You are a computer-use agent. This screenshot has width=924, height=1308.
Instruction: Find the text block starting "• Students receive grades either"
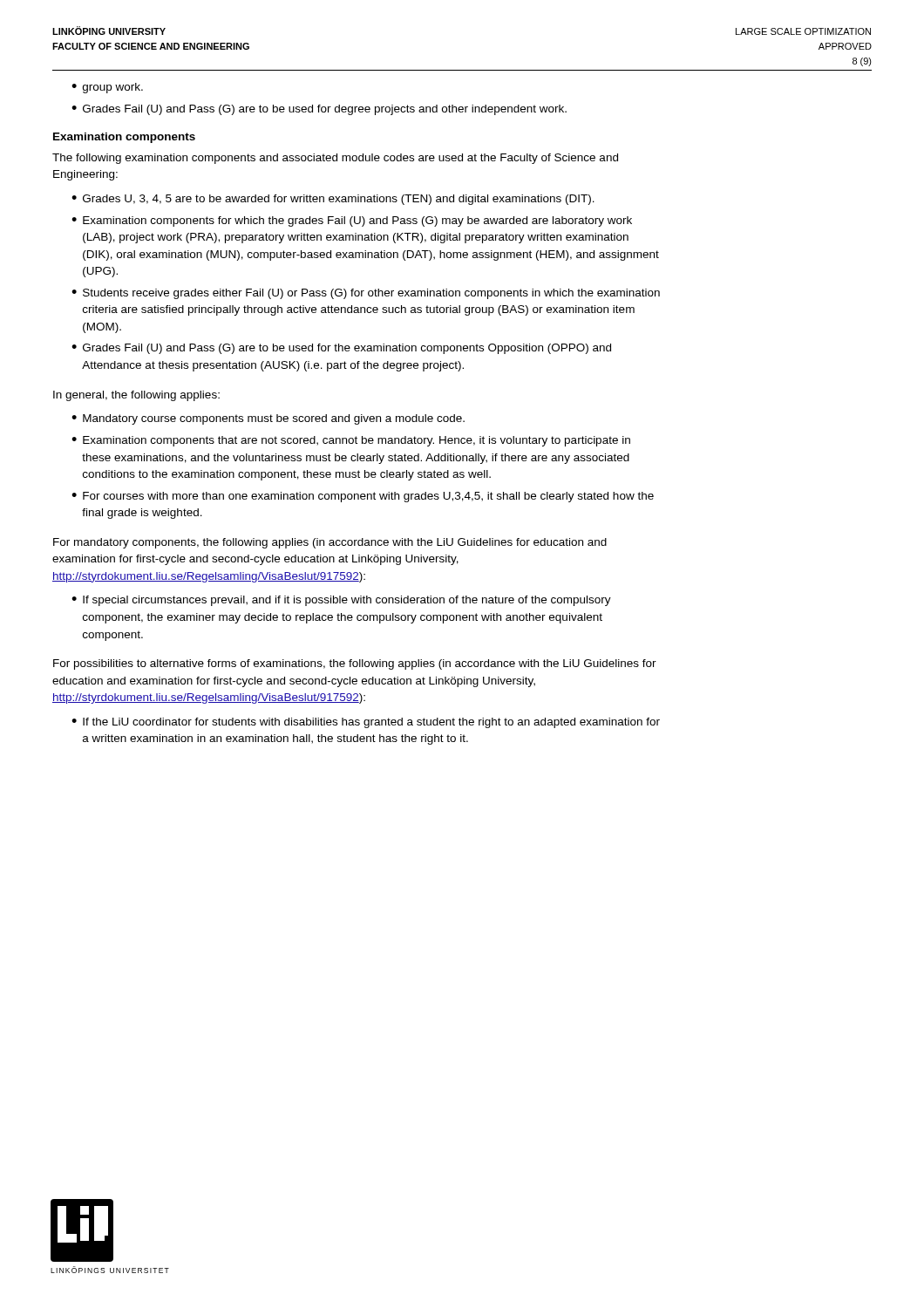tap(367, 310)
